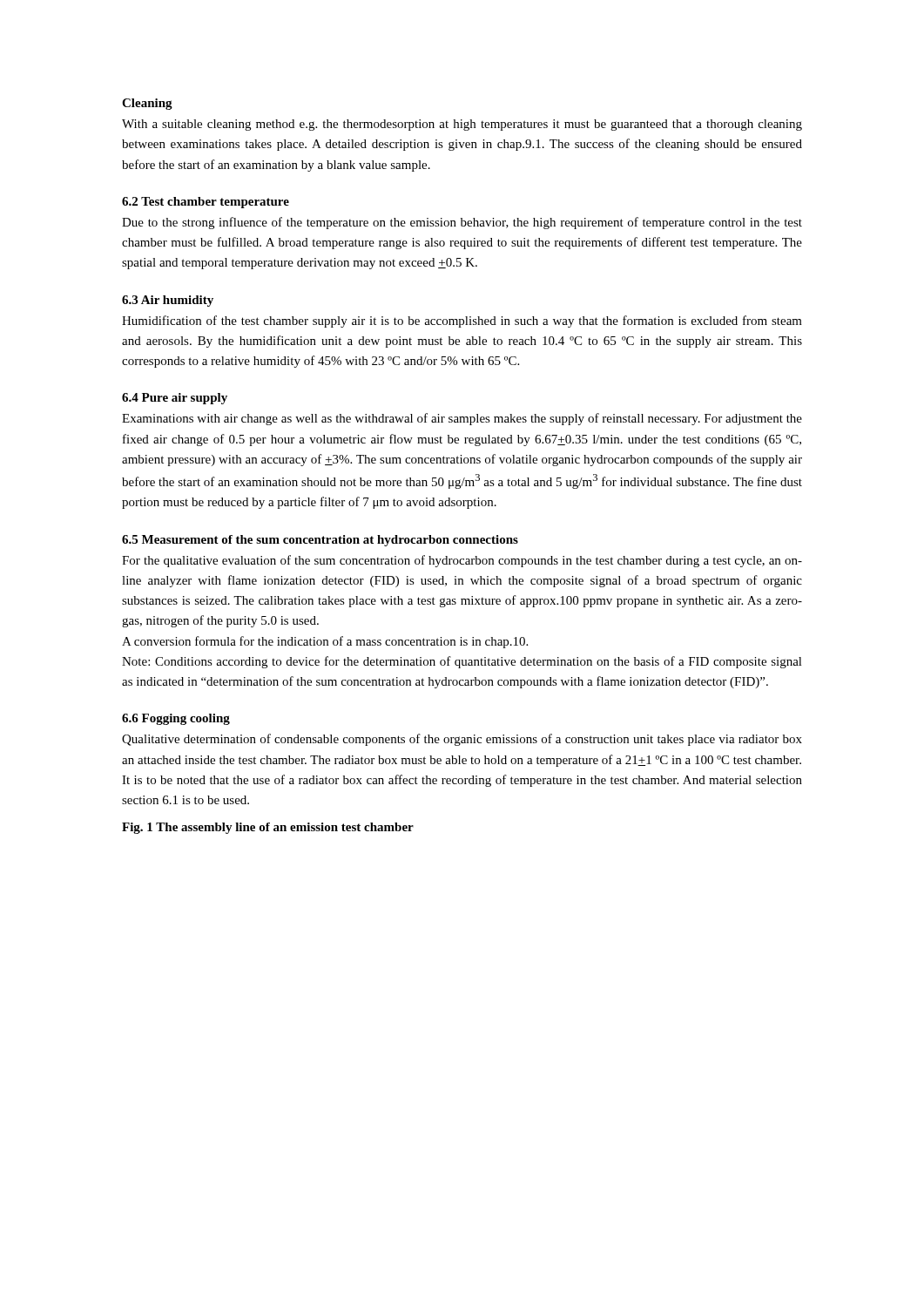This screenshot has height=1307, width=924.
Task: Locate the block of text that opens with "Fig. 1 The assembly line of an emission"
Action: (x=268, y=828)
